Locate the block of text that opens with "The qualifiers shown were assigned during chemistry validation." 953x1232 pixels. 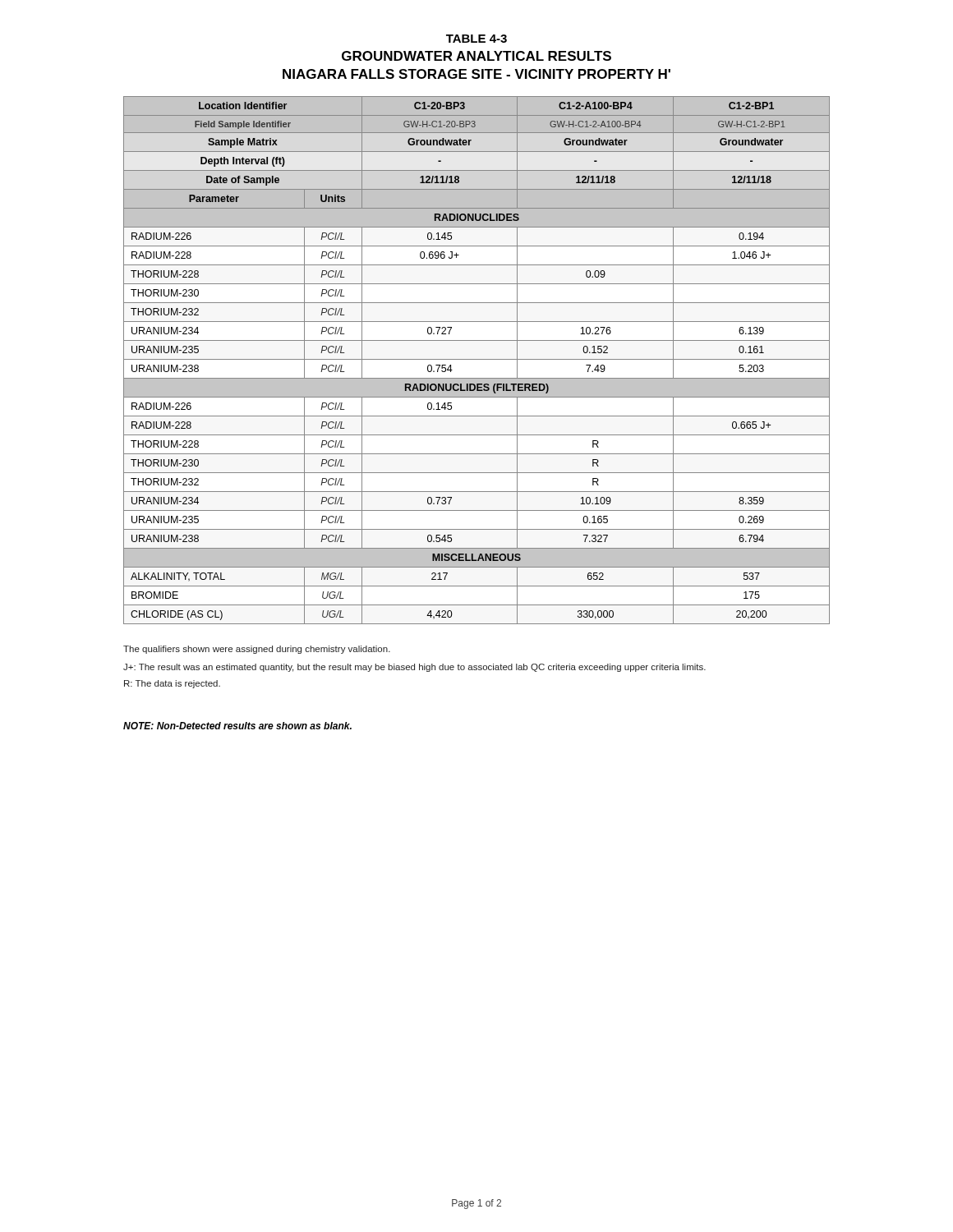click(476, 667)
